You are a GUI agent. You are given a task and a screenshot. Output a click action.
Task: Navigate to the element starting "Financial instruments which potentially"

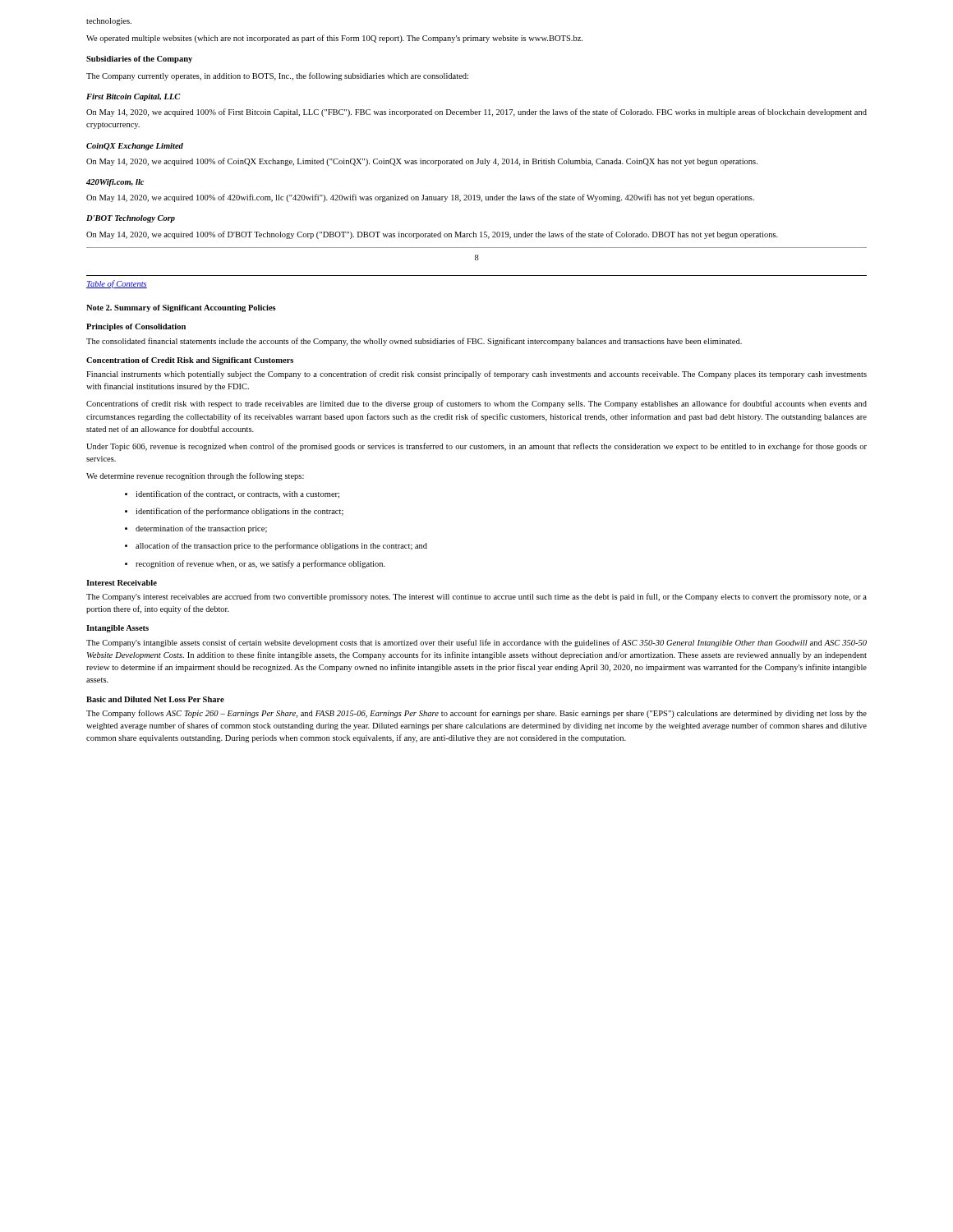point(476,380)
